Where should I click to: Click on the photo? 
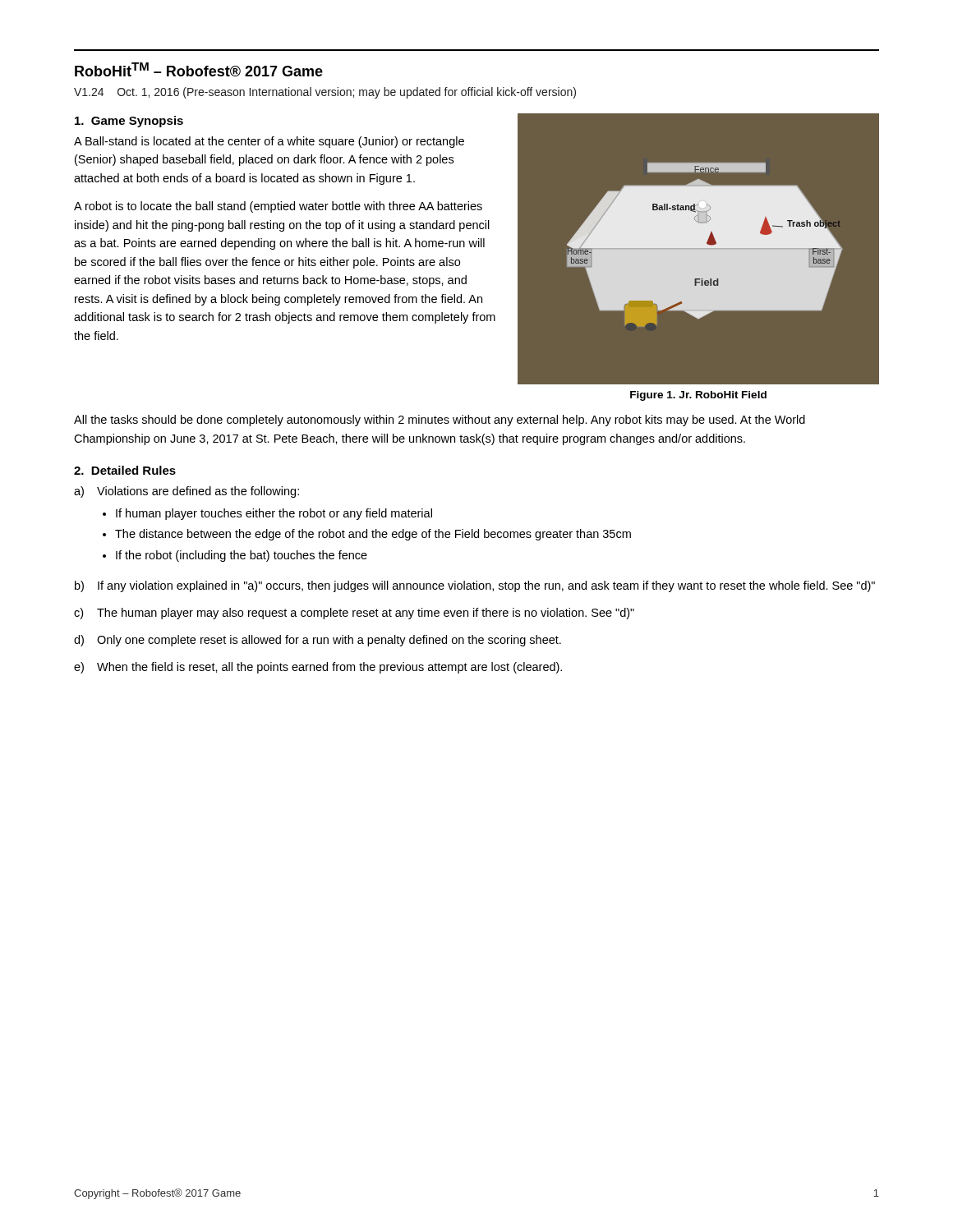pyautogui.click(x=698, y=257)
